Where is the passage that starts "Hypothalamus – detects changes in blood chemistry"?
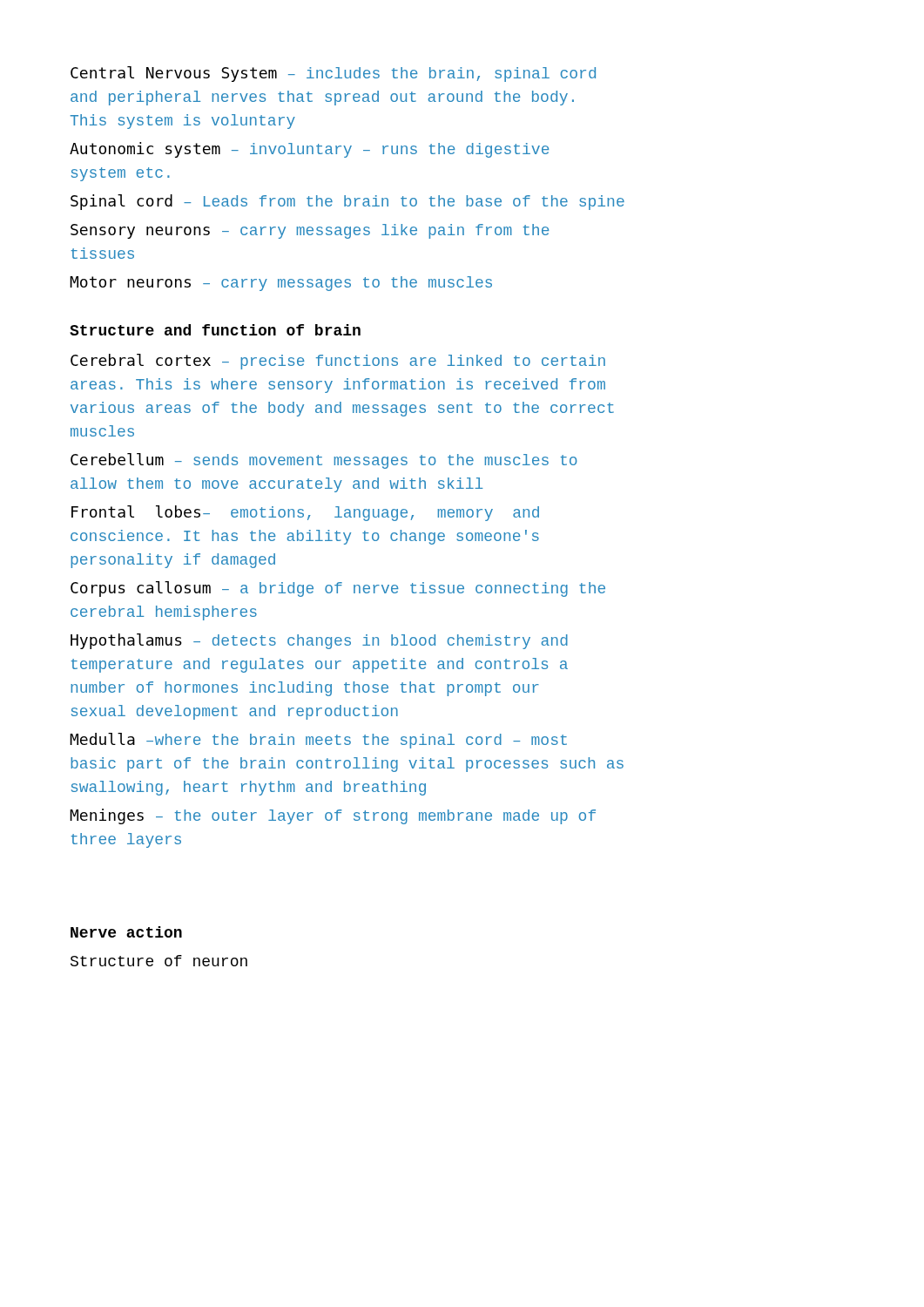924x1307 pixels. tap(319, 676)
